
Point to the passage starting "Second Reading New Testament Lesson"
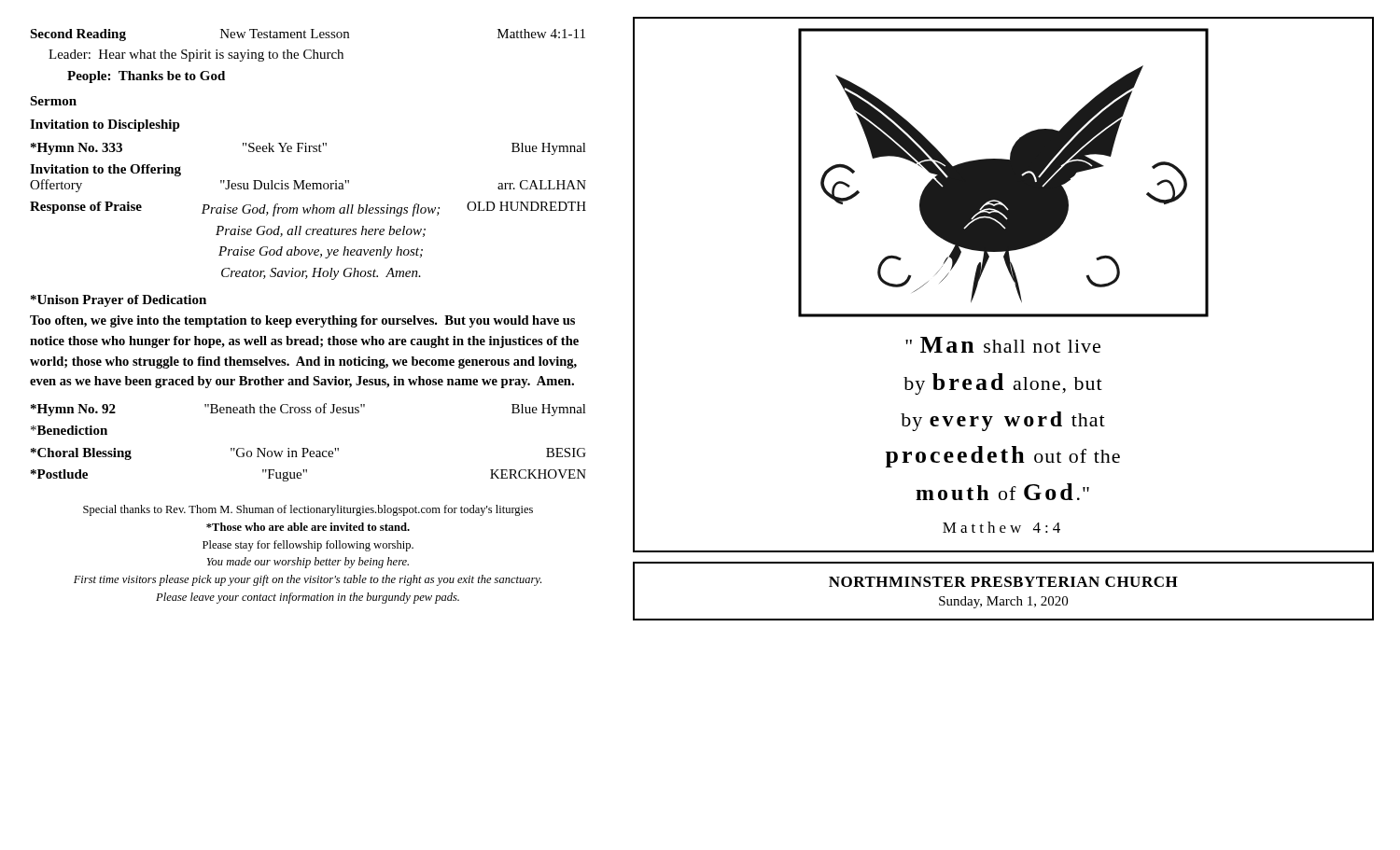click(x=308, y=34)
